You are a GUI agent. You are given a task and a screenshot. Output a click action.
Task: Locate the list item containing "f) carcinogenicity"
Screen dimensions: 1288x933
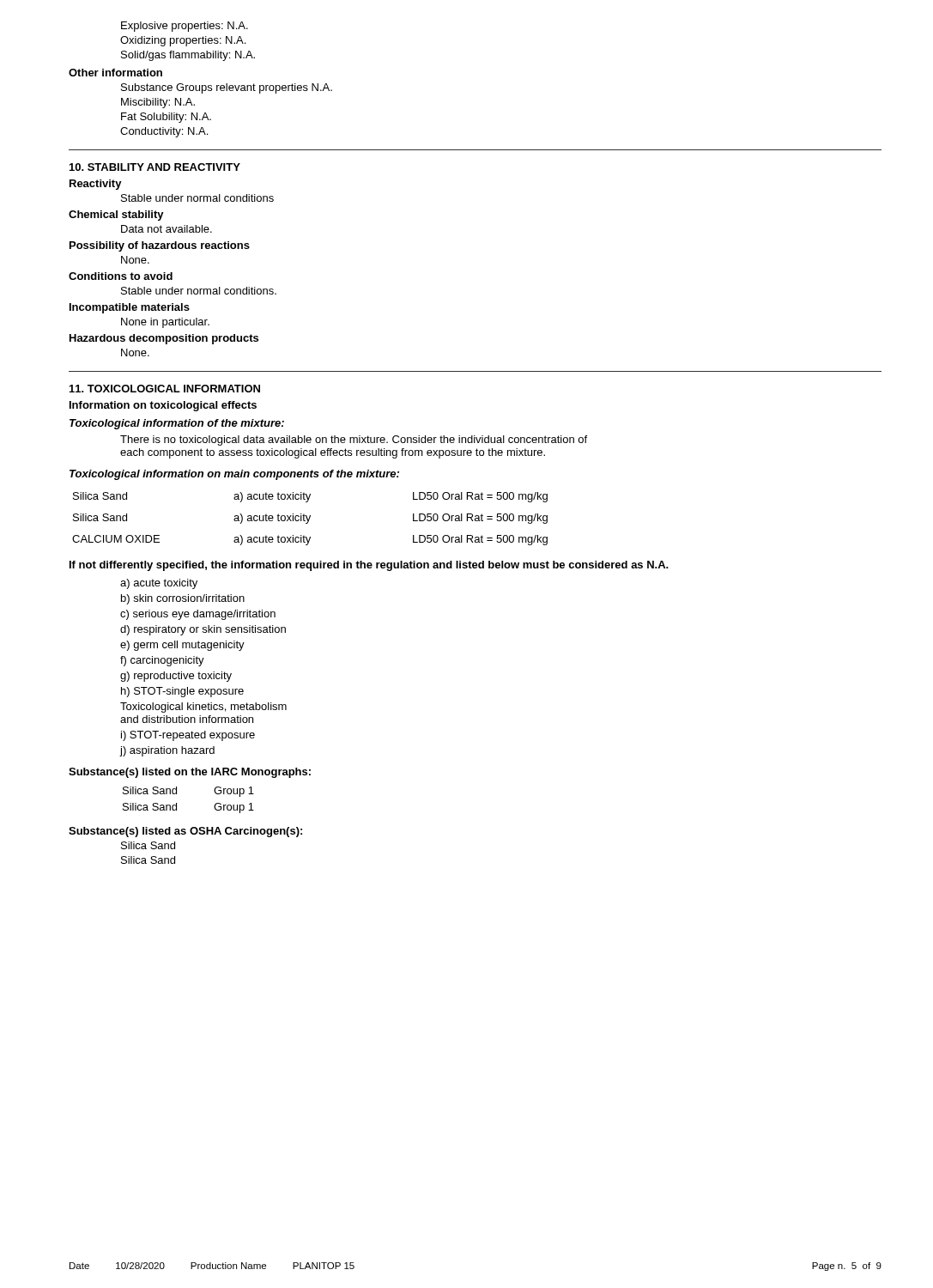click(x=162, y=661)
